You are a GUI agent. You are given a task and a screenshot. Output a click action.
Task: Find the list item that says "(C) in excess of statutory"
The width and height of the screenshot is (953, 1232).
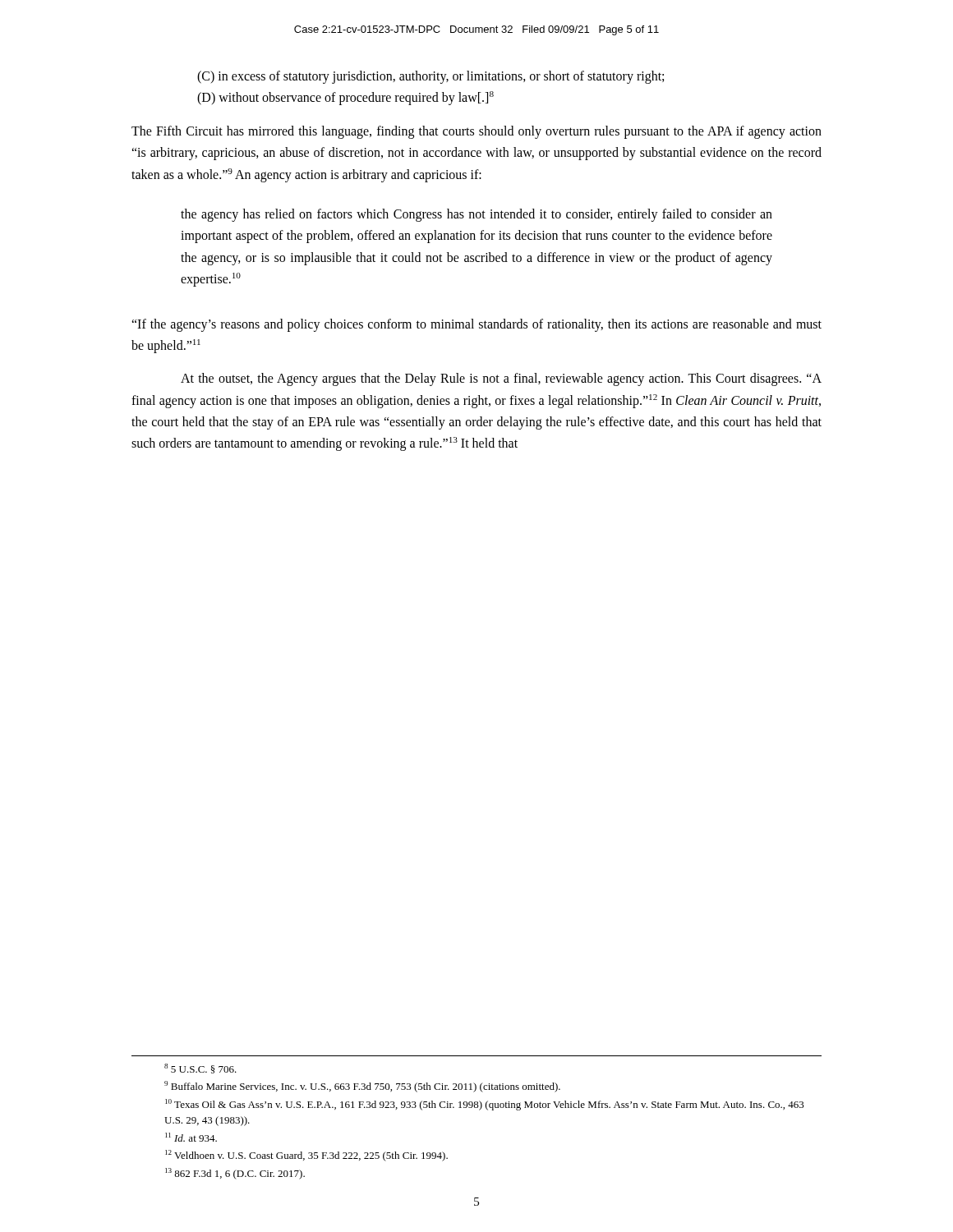pos(485,87)
